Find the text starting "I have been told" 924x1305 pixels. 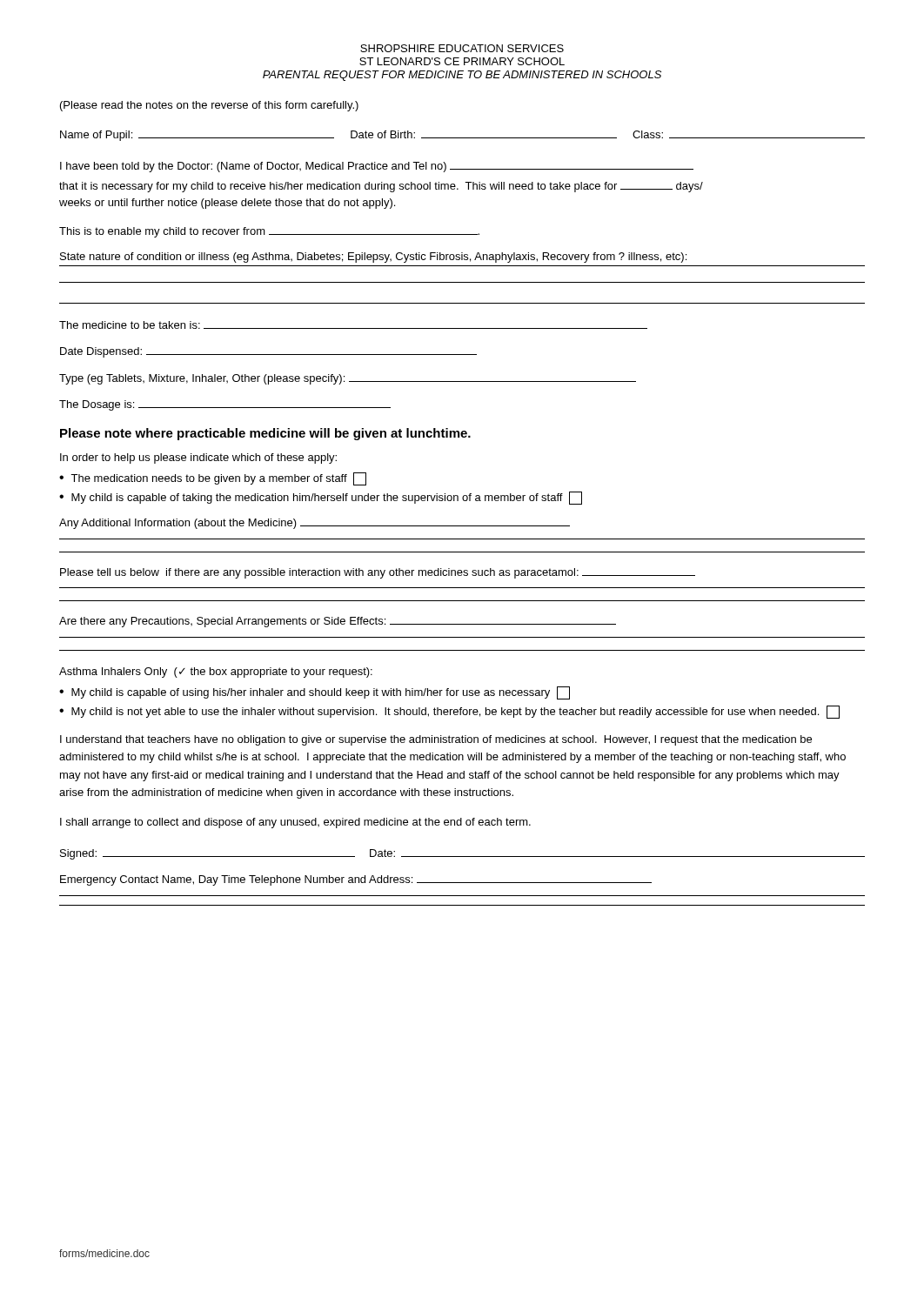[x=381, y=182]
